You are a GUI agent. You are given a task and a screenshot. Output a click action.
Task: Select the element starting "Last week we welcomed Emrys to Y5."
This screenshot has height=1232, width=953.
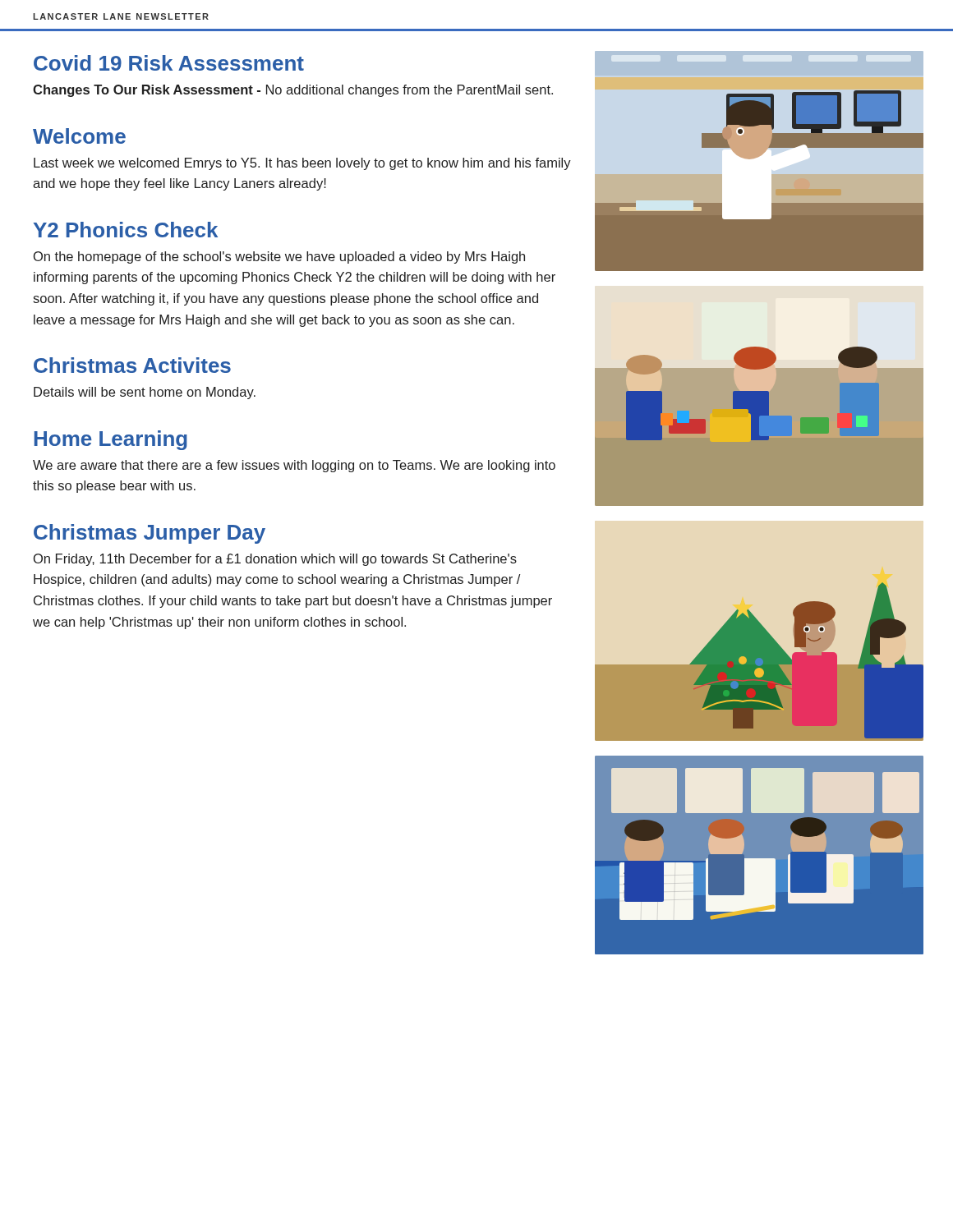click(302, 173)
